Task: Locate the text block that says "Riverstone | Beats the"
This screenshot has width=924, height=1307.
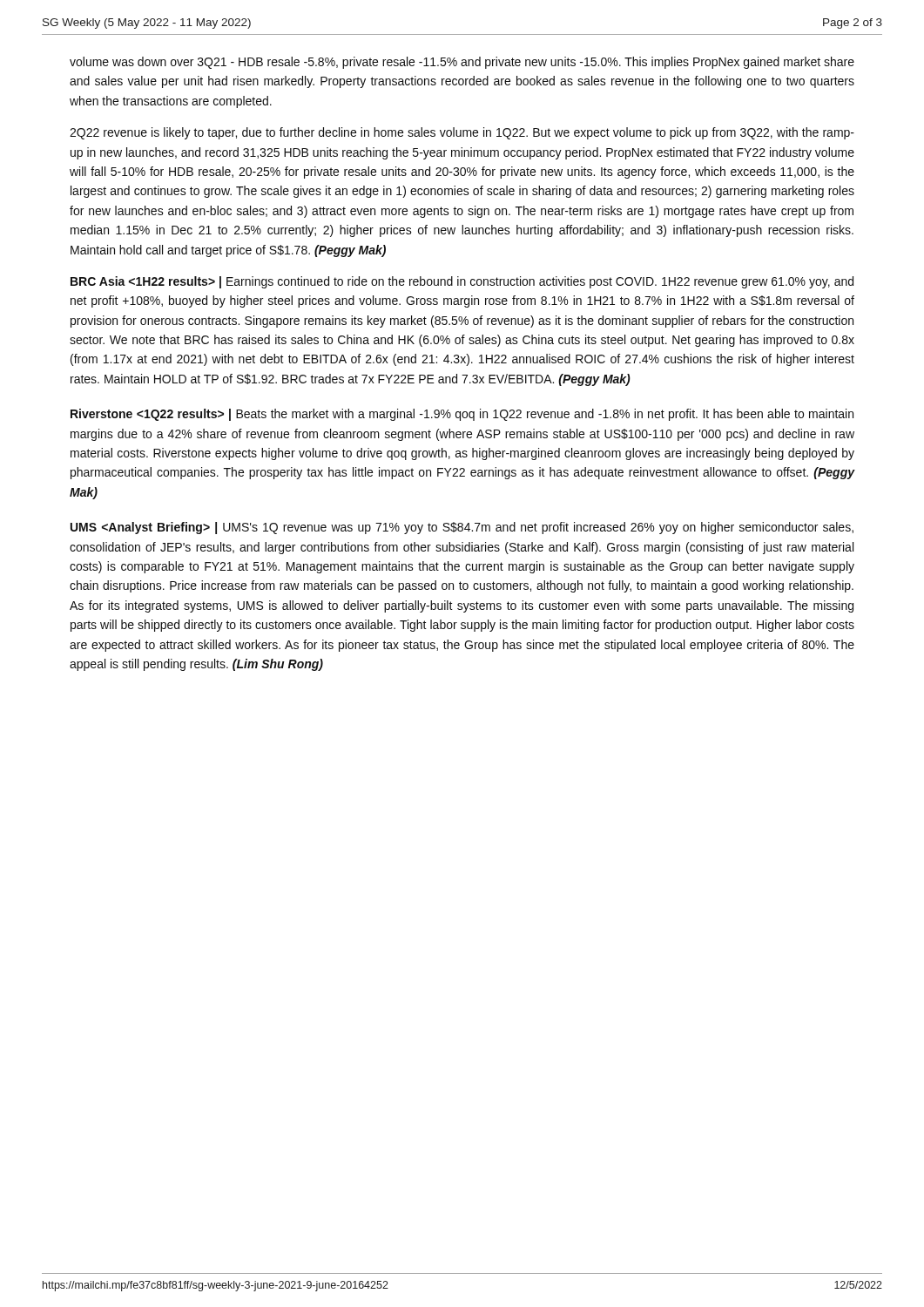Action: tap(462, 453)
